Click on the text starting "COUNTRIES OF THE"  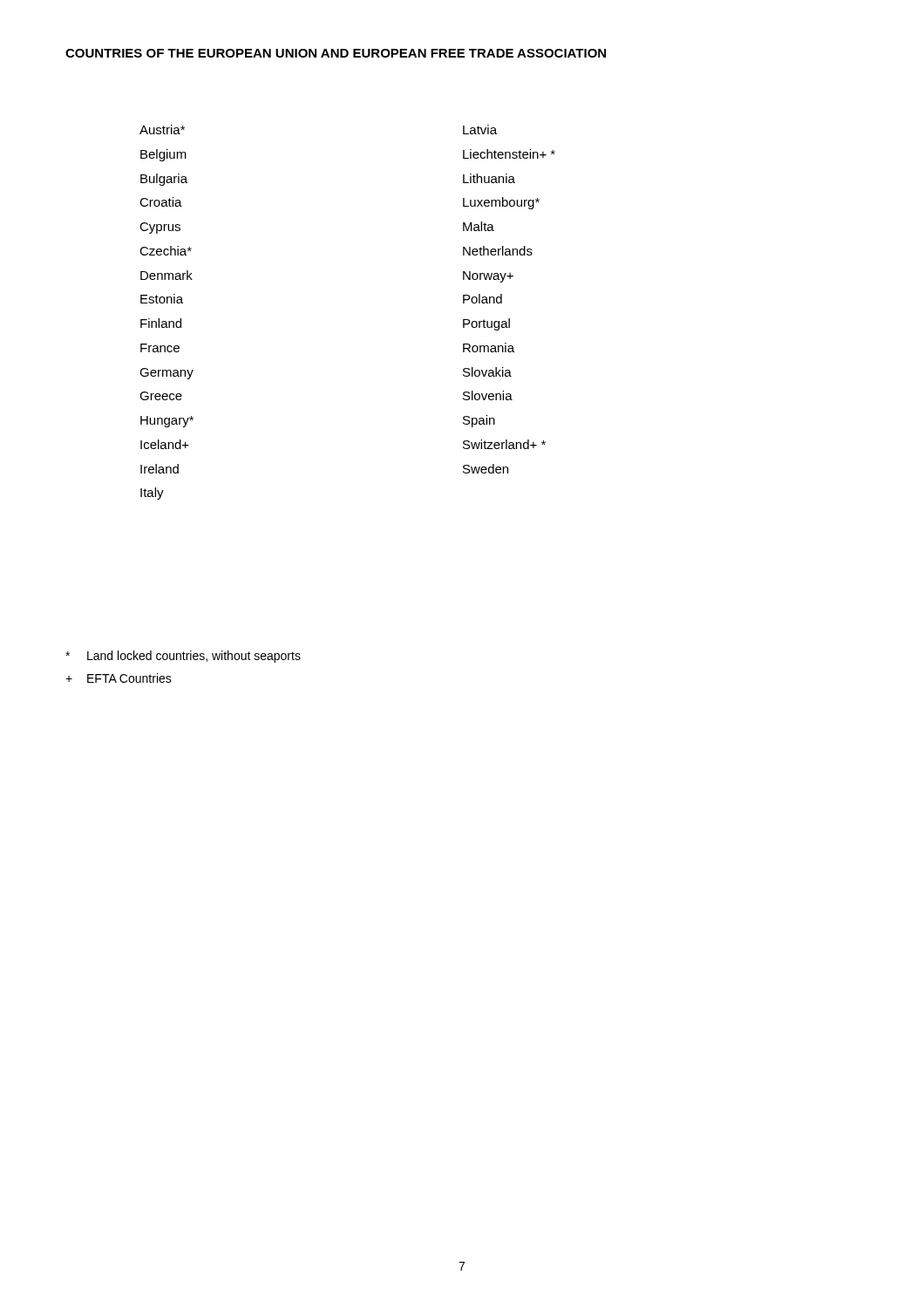click(x=336, y=53)
